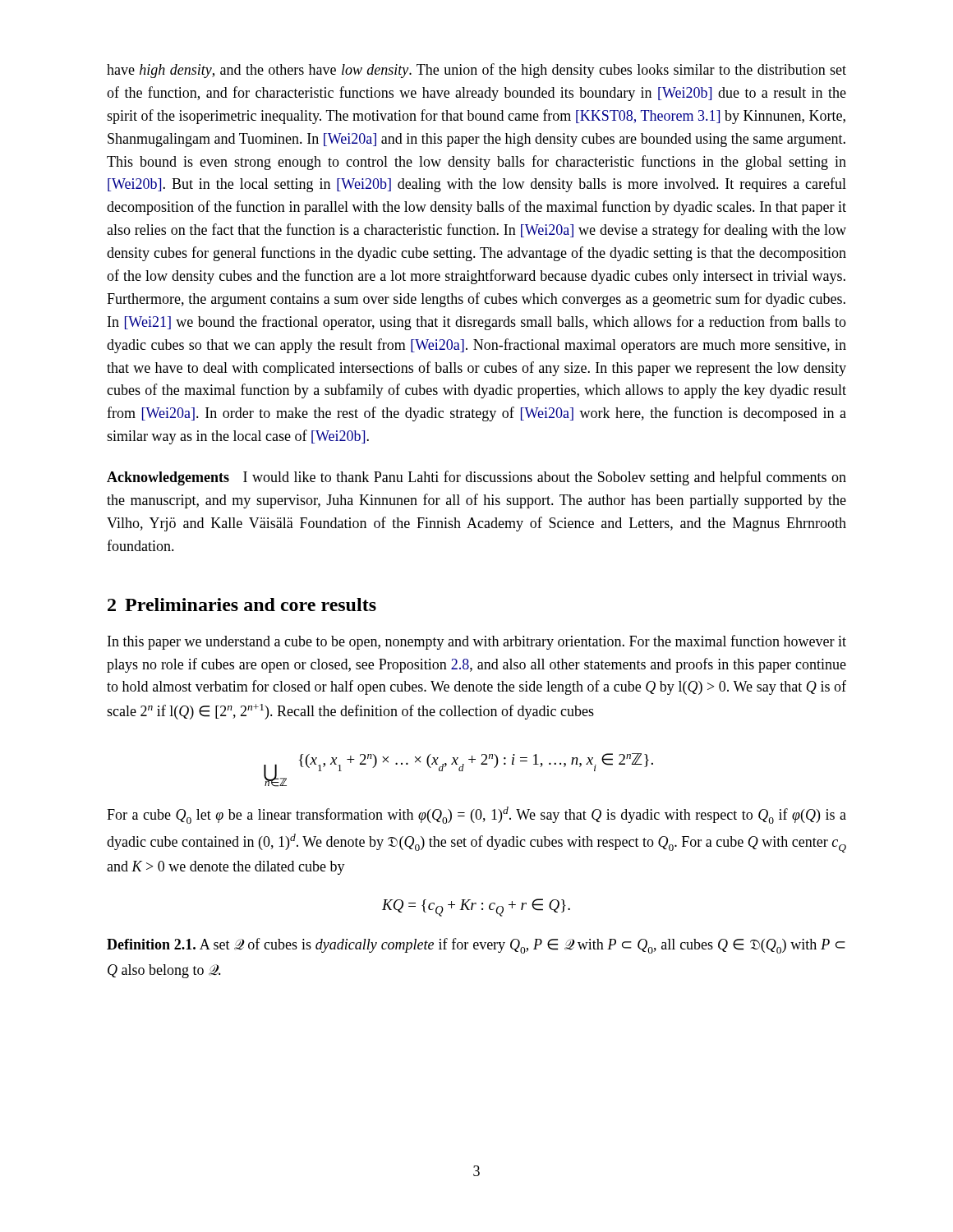Screen dimensions: 1232x953
Task: Click on the formula that says "KQ = {cQ + Kr : cQ"
Action: coord(476,907)
